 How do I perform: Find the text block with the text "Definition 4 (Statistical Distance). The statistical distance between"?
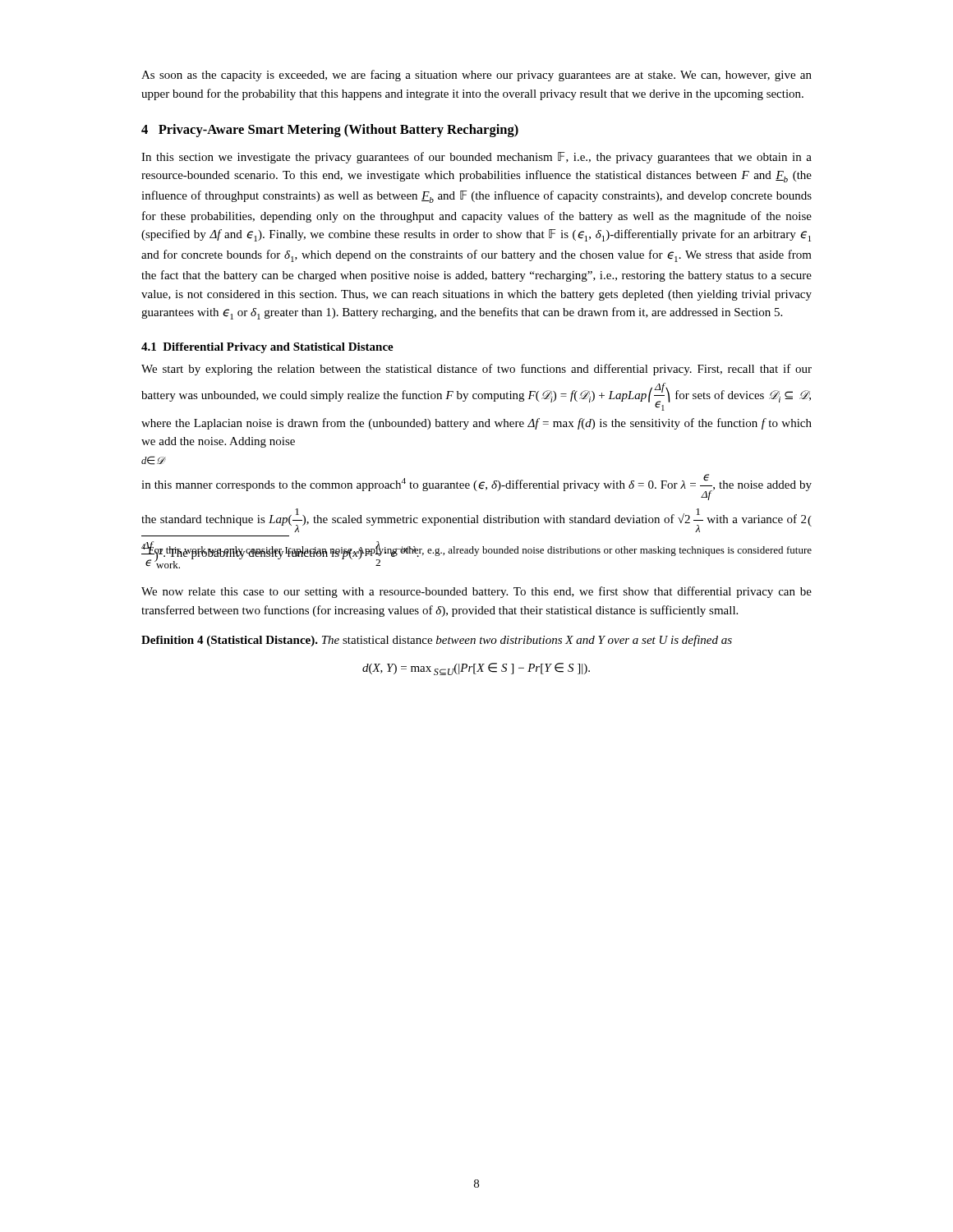476,640
